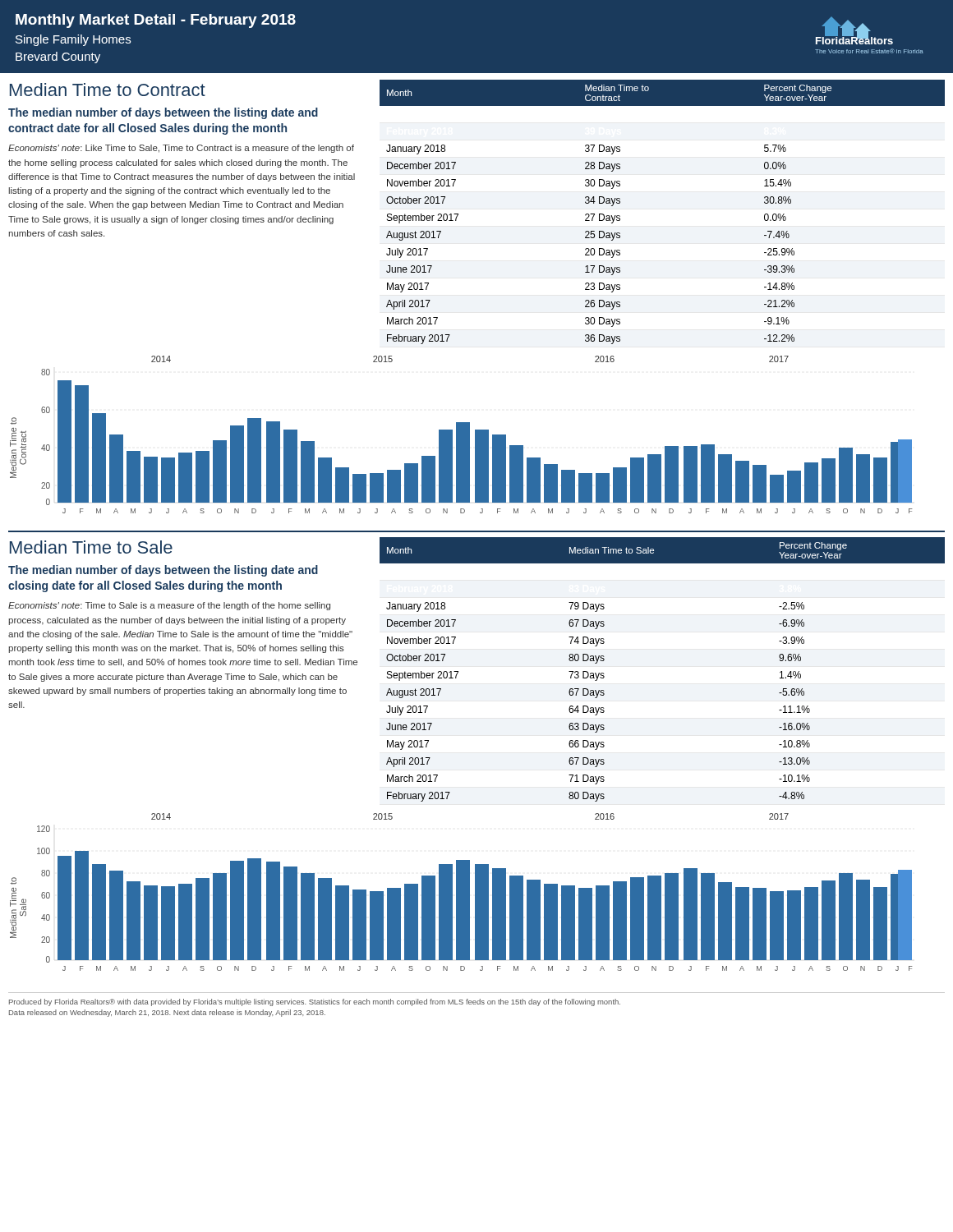
Task: Select the text starting "Economists' note: Time to Sale"
Action: [183, 655]
